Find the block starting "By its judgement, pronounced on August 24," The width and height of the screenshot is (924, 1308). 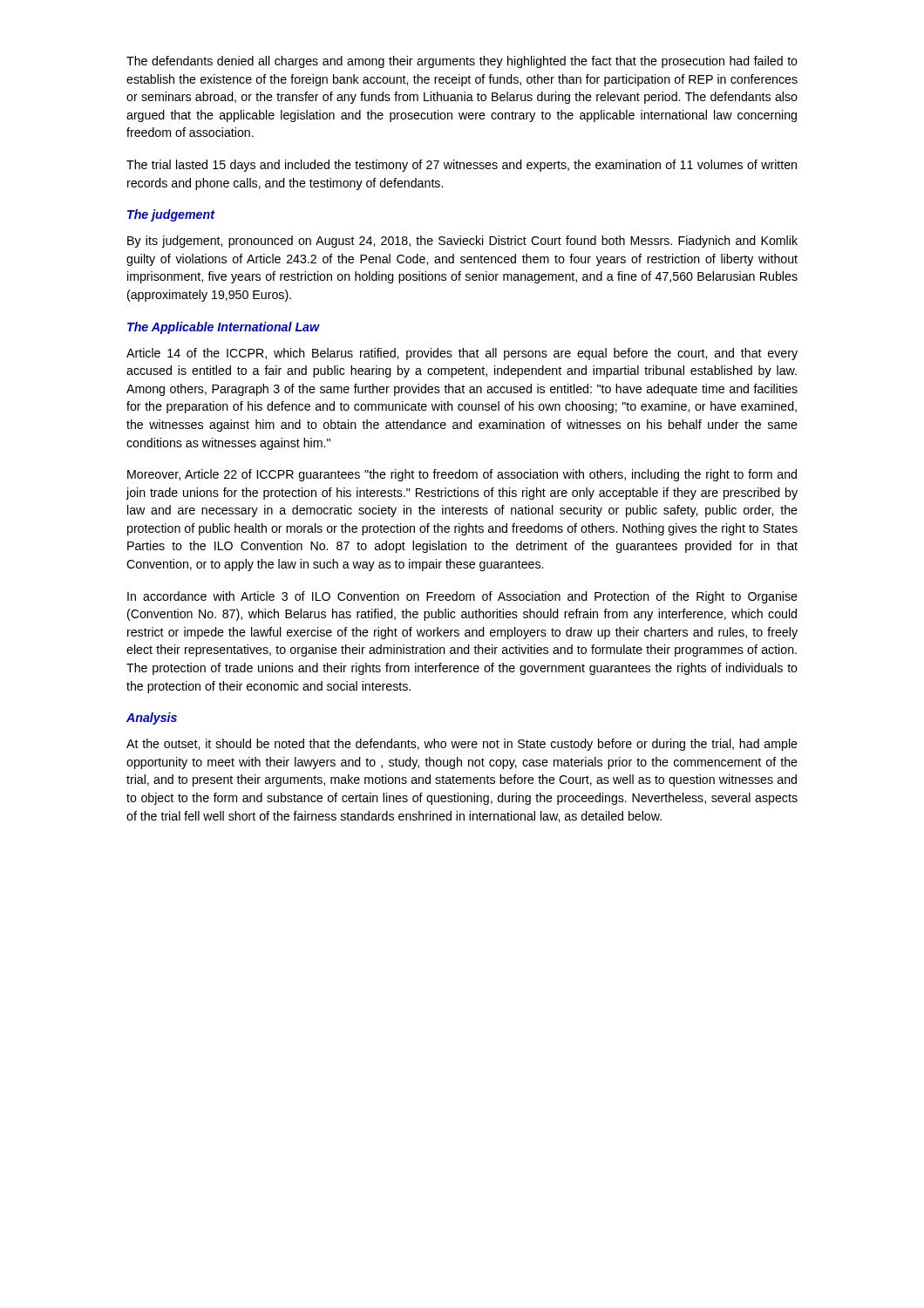coord(462,268)
